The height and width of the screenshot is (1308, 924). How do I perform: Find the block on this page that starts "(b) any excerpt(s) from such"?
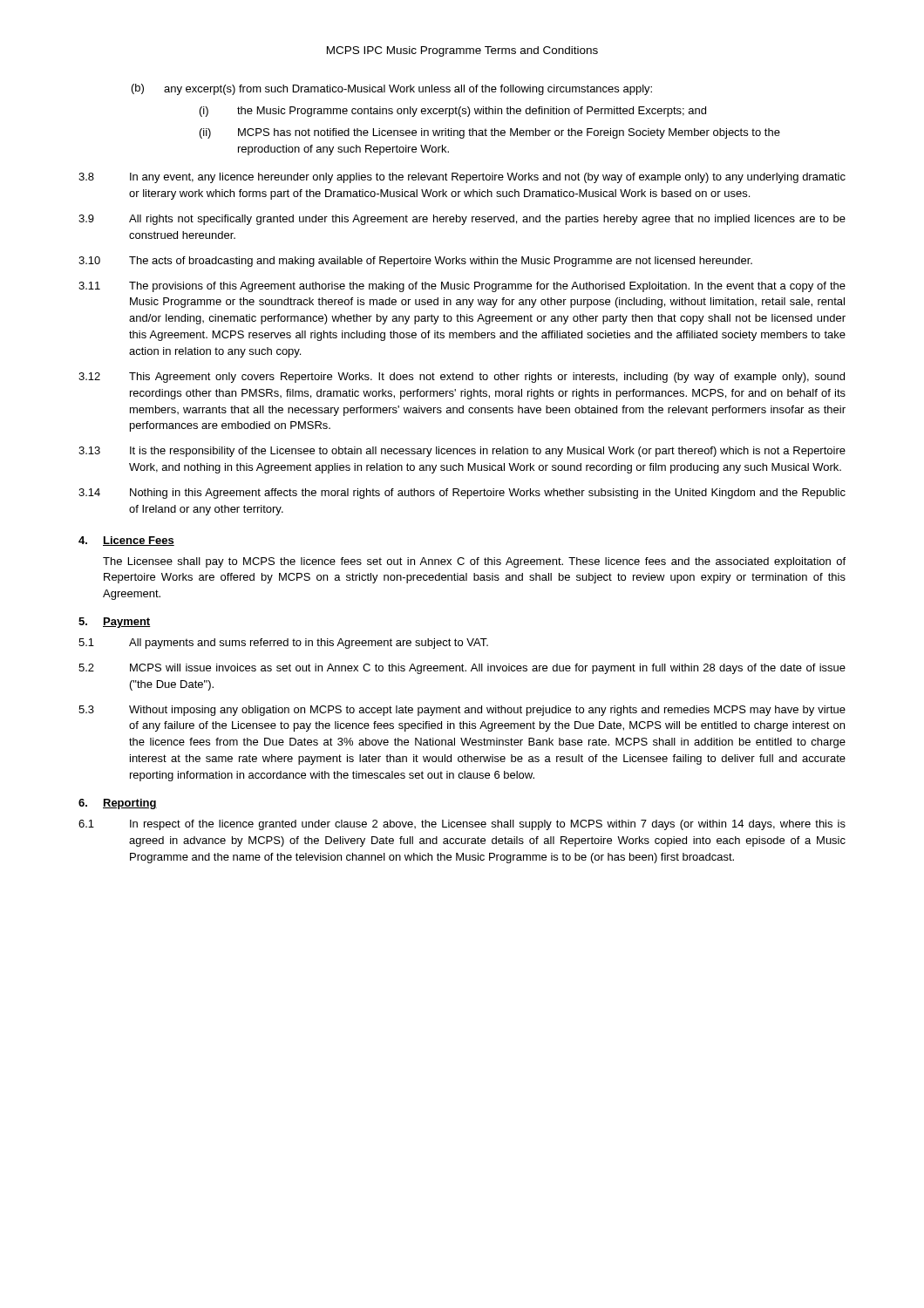[x=488, y=122]
